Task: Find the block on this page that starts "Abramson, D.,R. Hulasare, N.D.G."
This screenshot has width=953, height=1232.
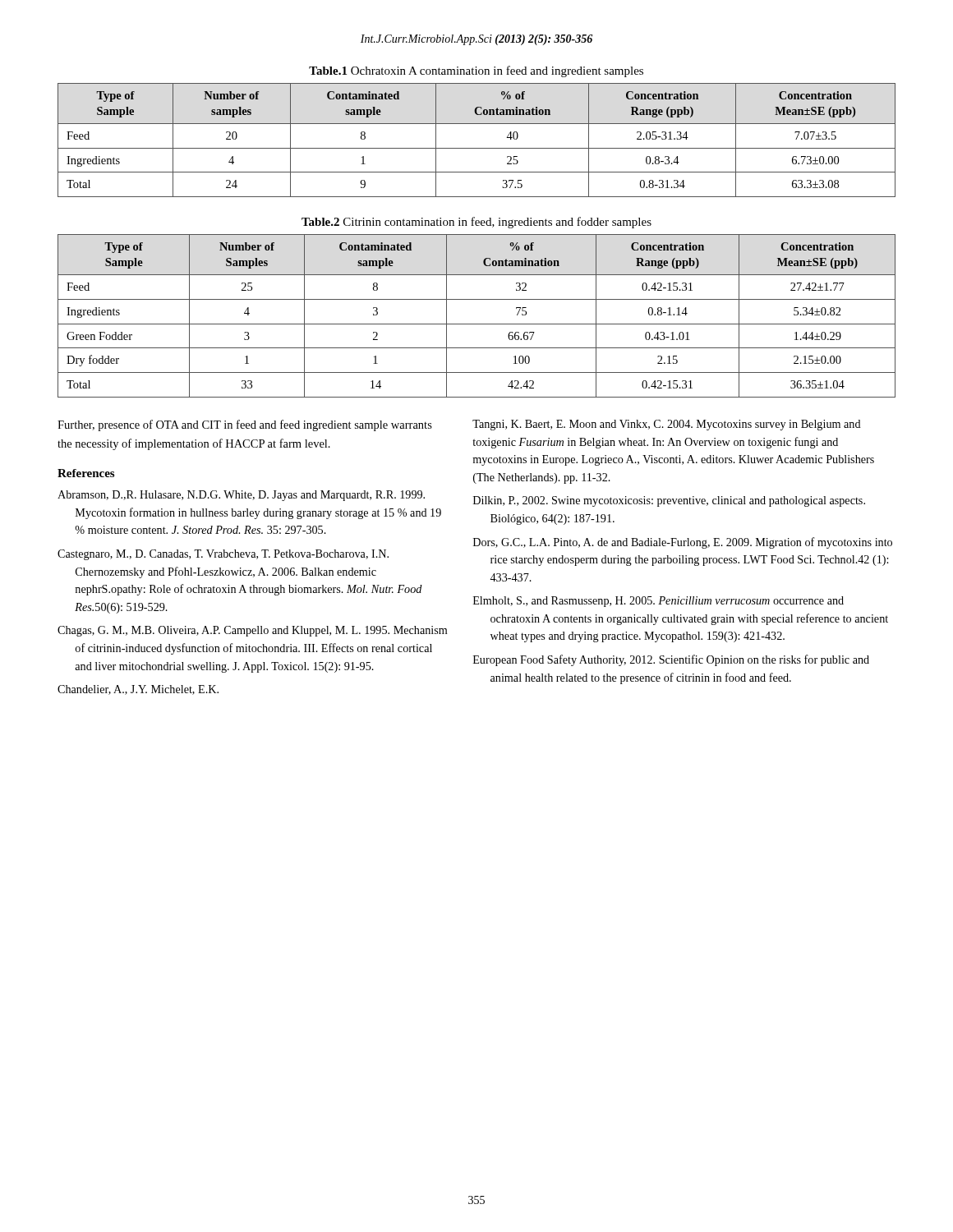Action: coord(249,512)
